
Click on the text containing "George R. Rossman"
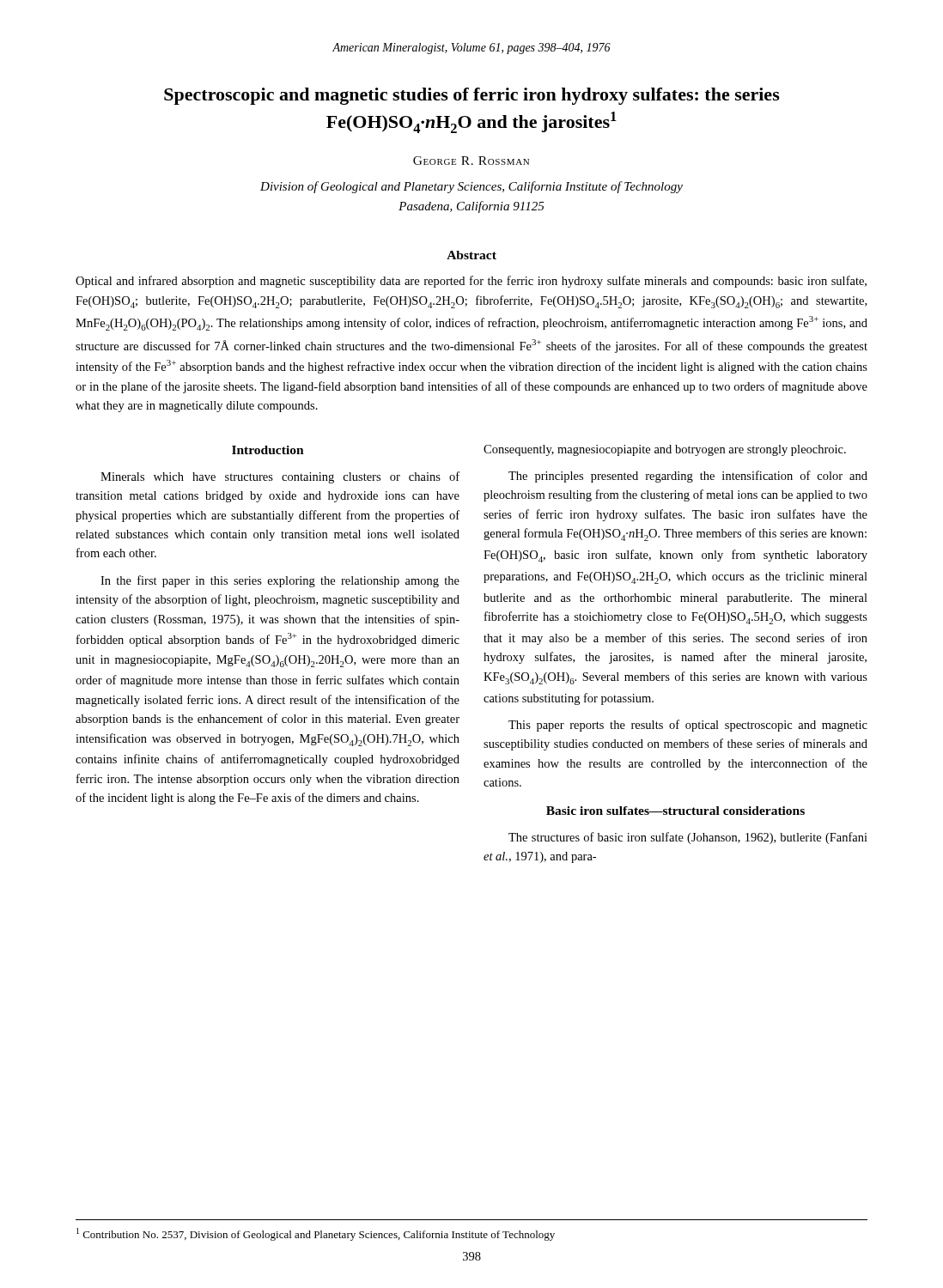(472, 160)
